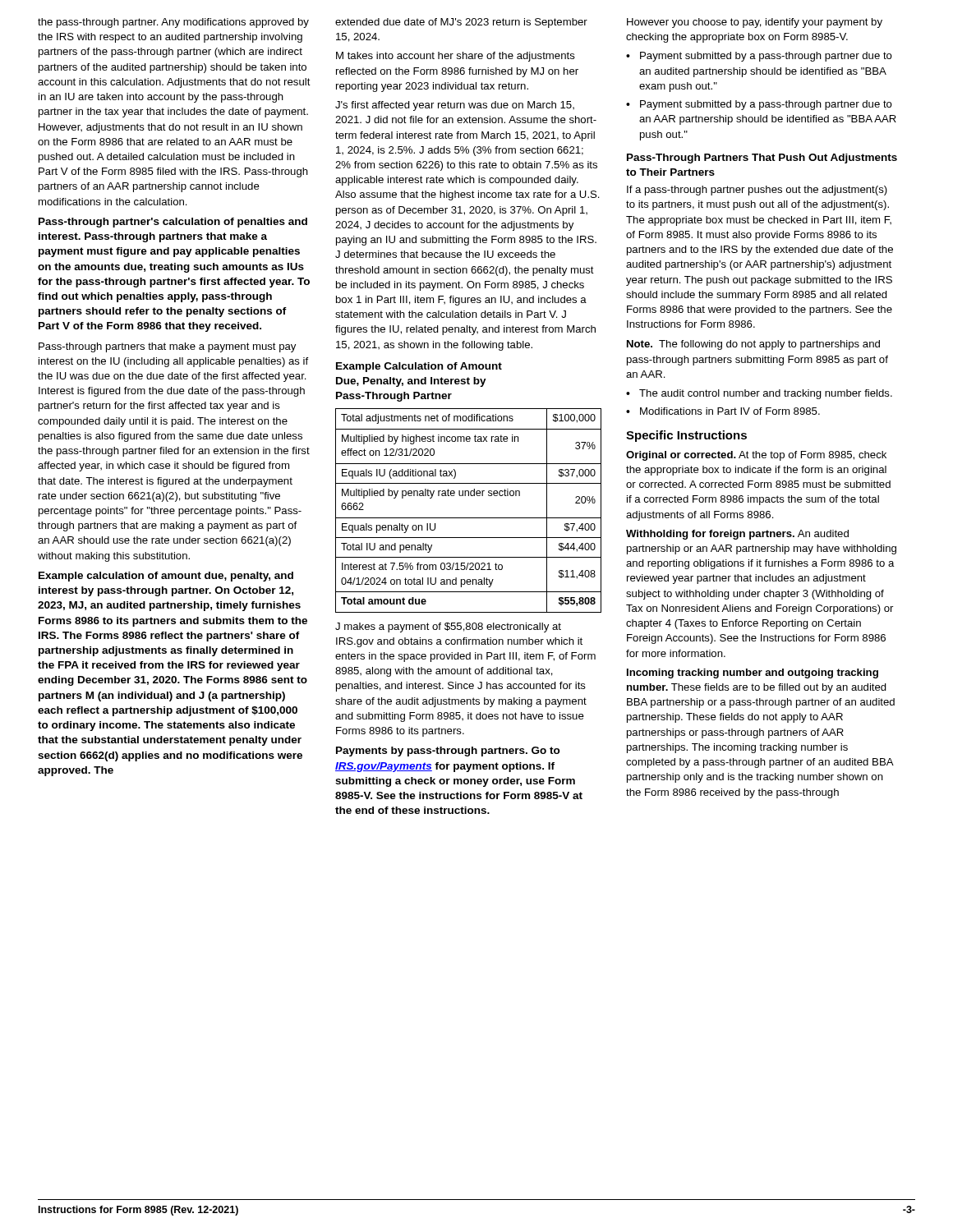Point to the passage starting "the pass-through partner. Any"
This screenshot has width=953, height=1232.
(x=174, y=112)
